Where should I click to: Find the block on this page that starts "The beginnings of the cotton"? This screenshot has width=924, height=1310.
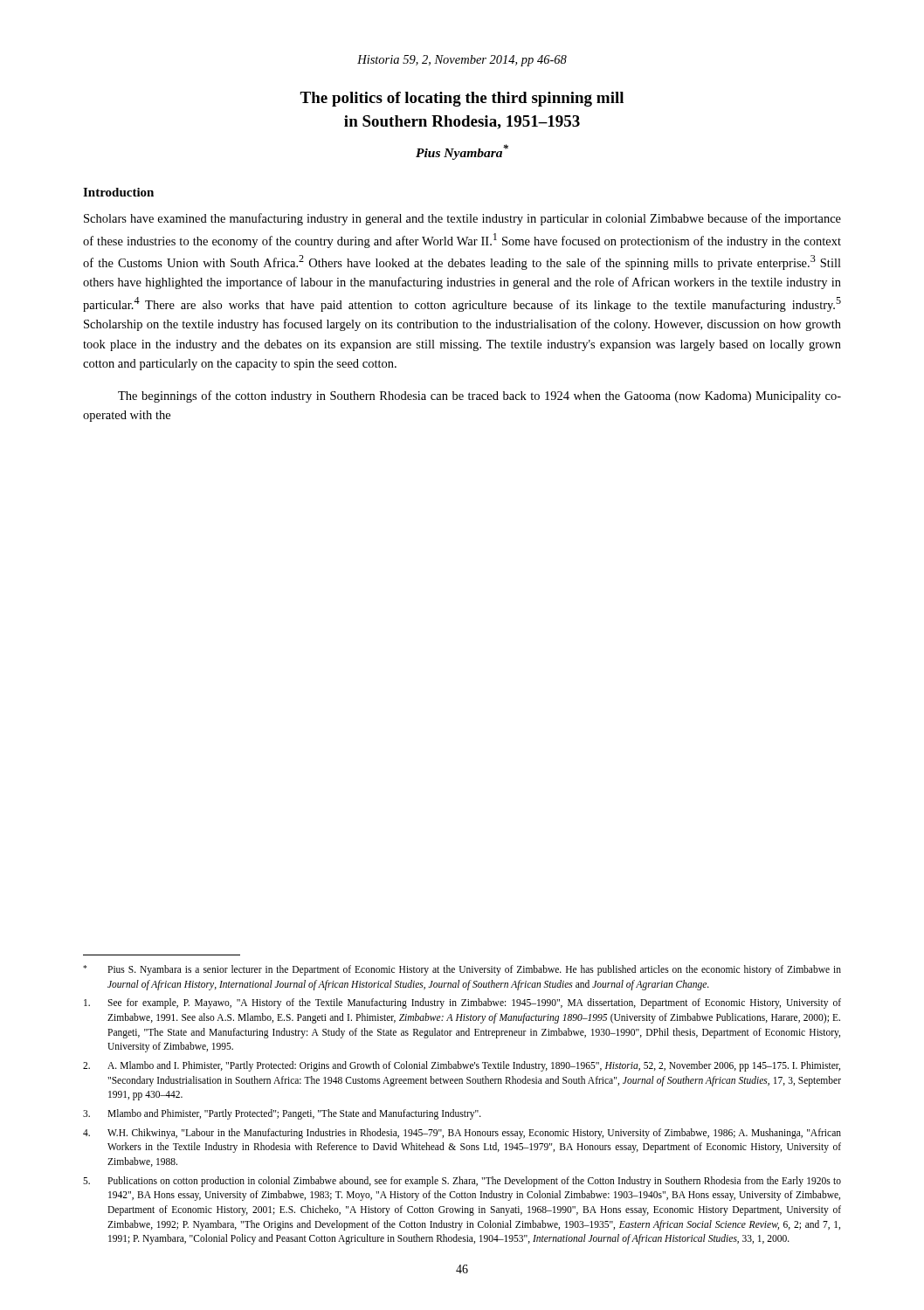point(462,405)
